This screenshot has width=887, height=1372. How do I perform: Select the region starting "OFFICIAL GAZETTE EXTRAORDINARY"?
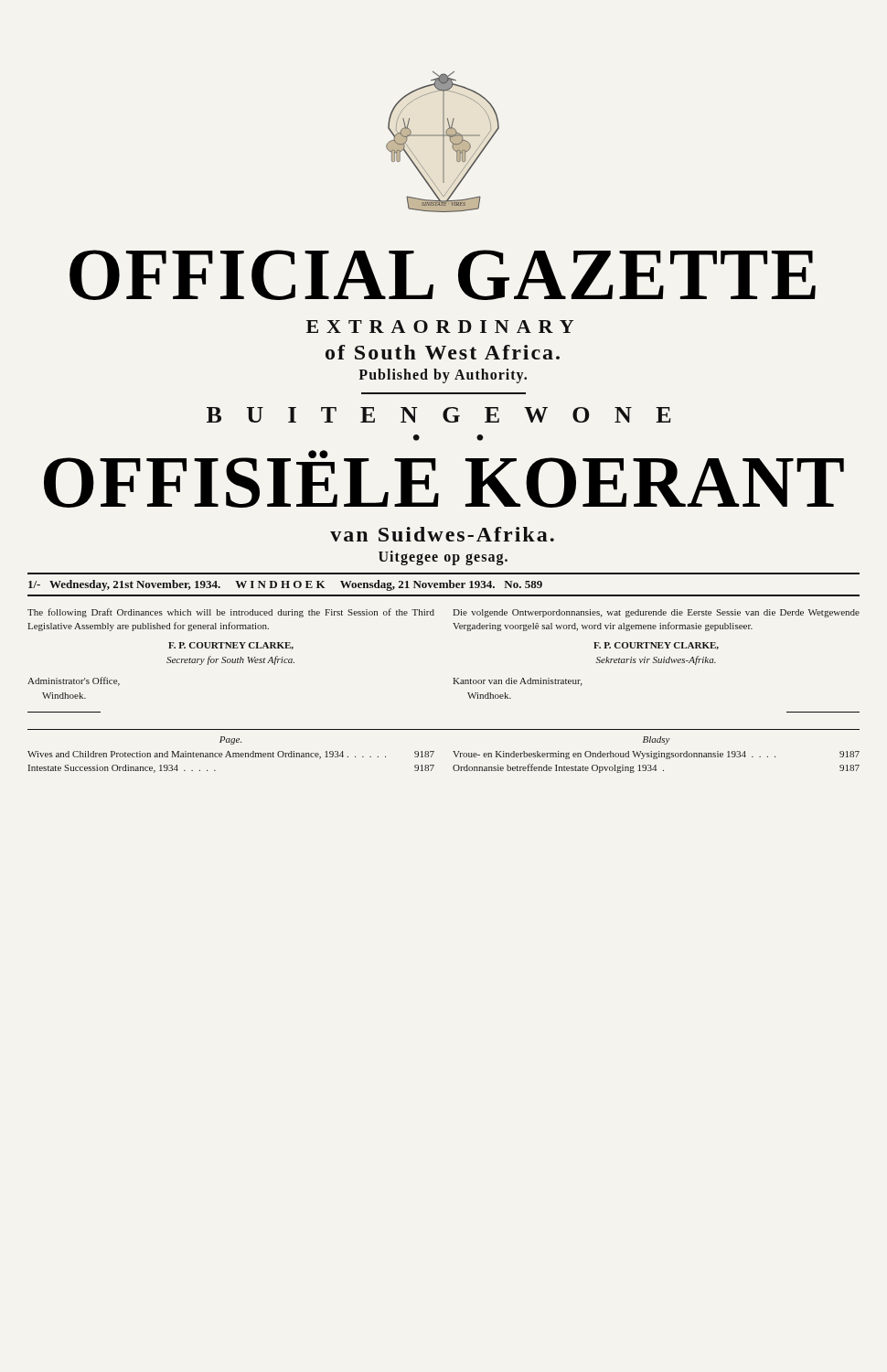click(x=444, y=310)
